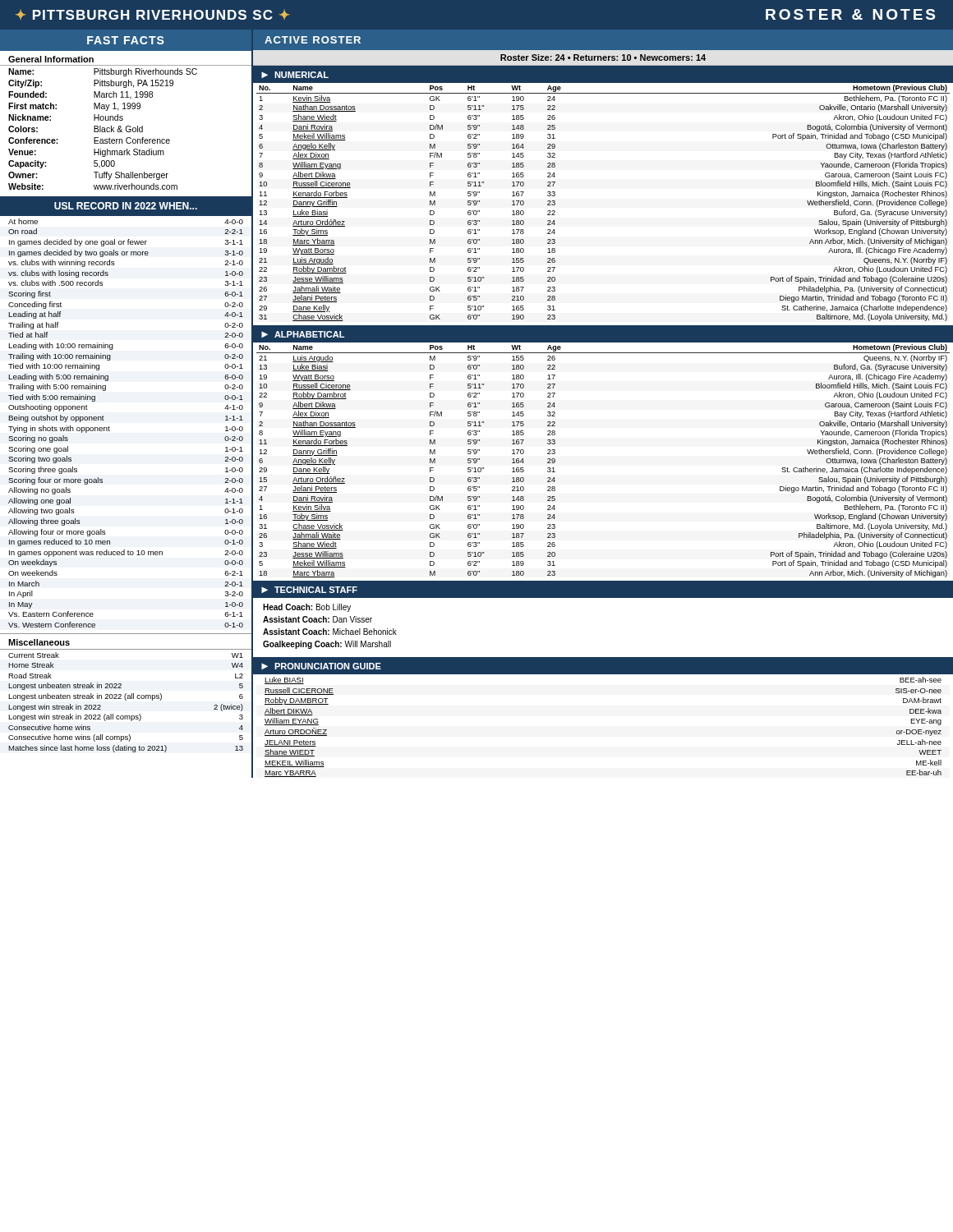Find the text block containing "Roster Size: 24 • Returners:"
The height and width of the screenshot is (1232, 953).
click(603, 58)
